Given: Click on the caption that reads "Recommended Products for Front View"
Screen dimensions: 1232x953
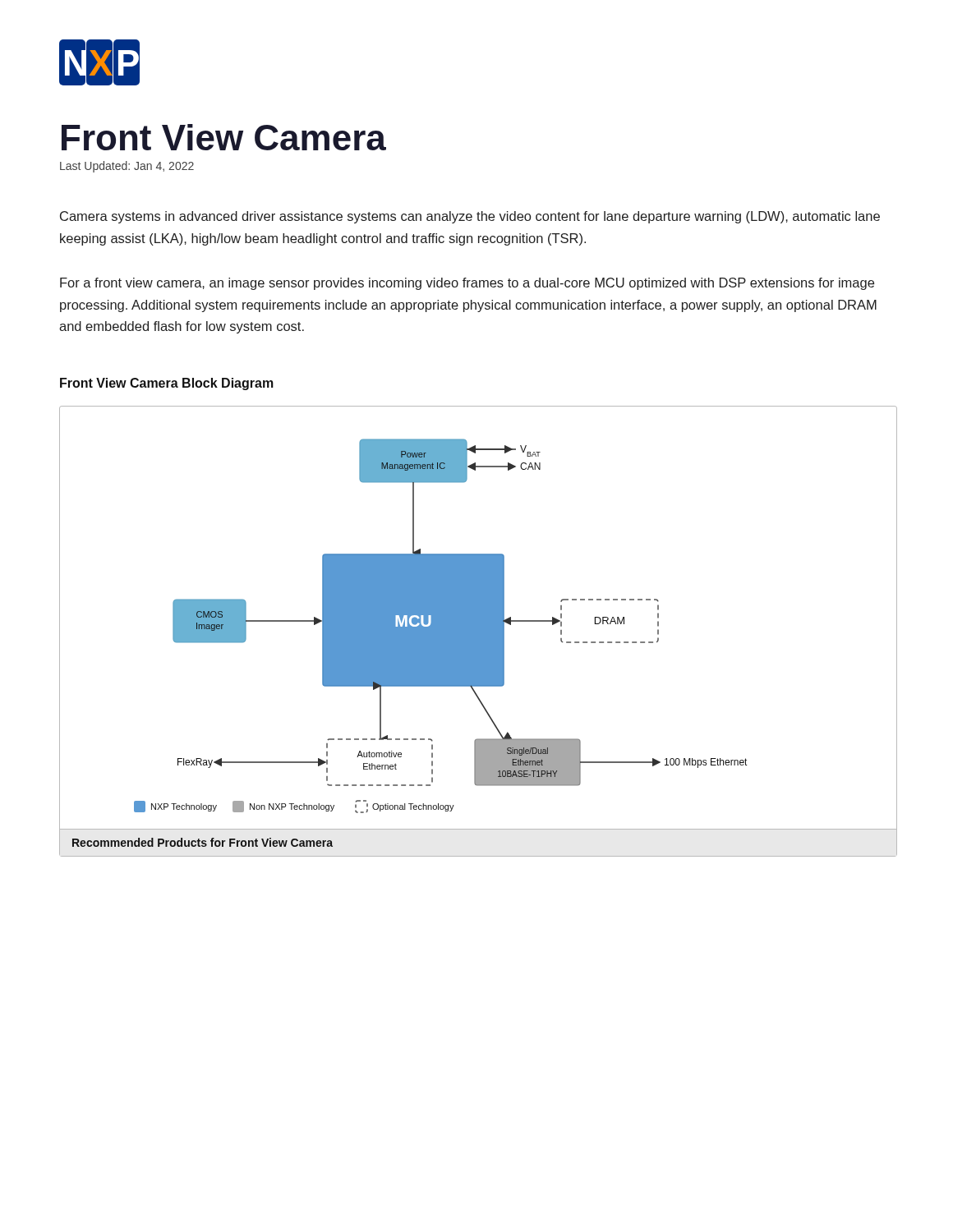Looking at the screenshot, I should 202,843.
